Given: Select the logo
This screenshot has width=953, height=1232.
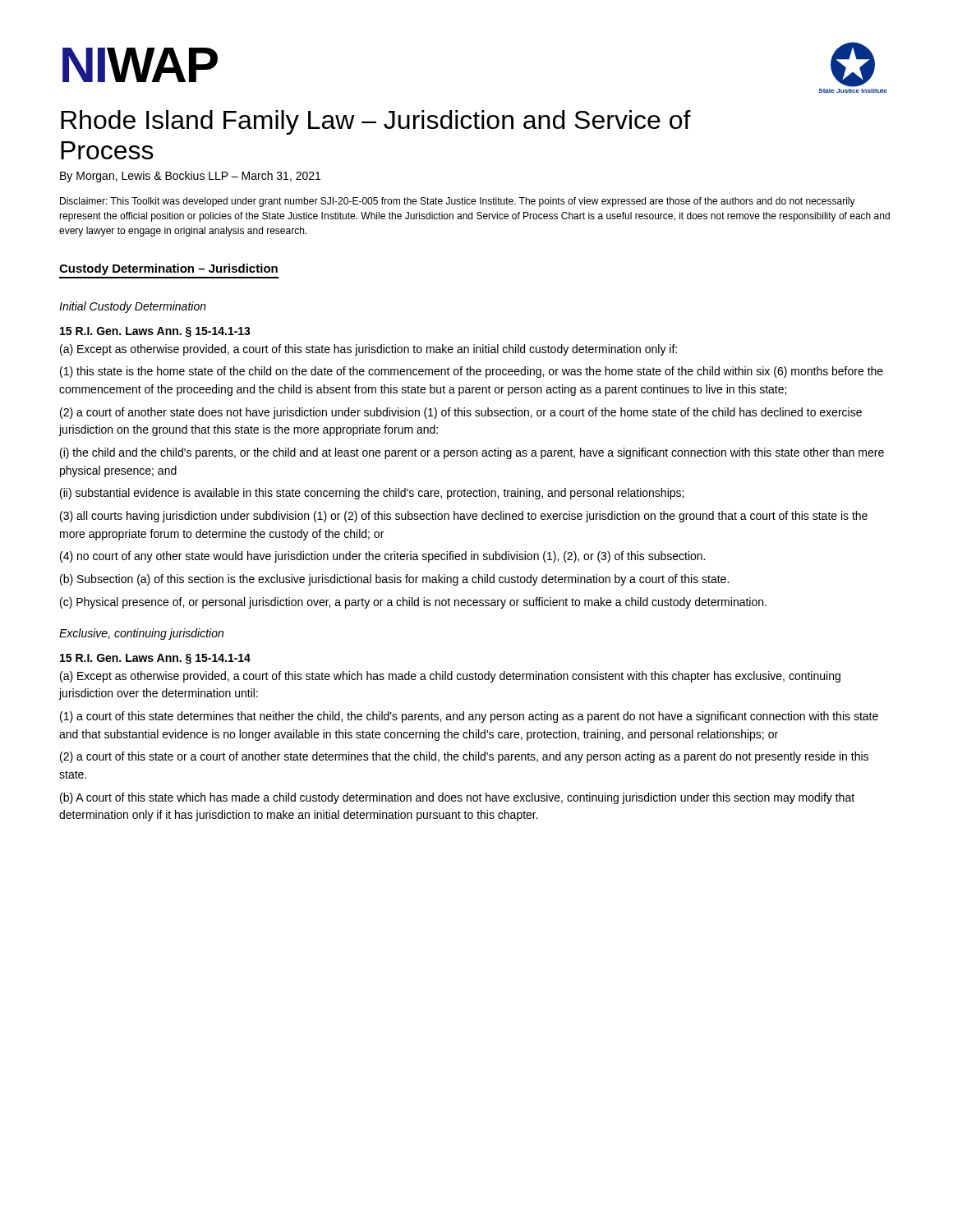Looking at the screenshot, I should (x=853, y=71).
